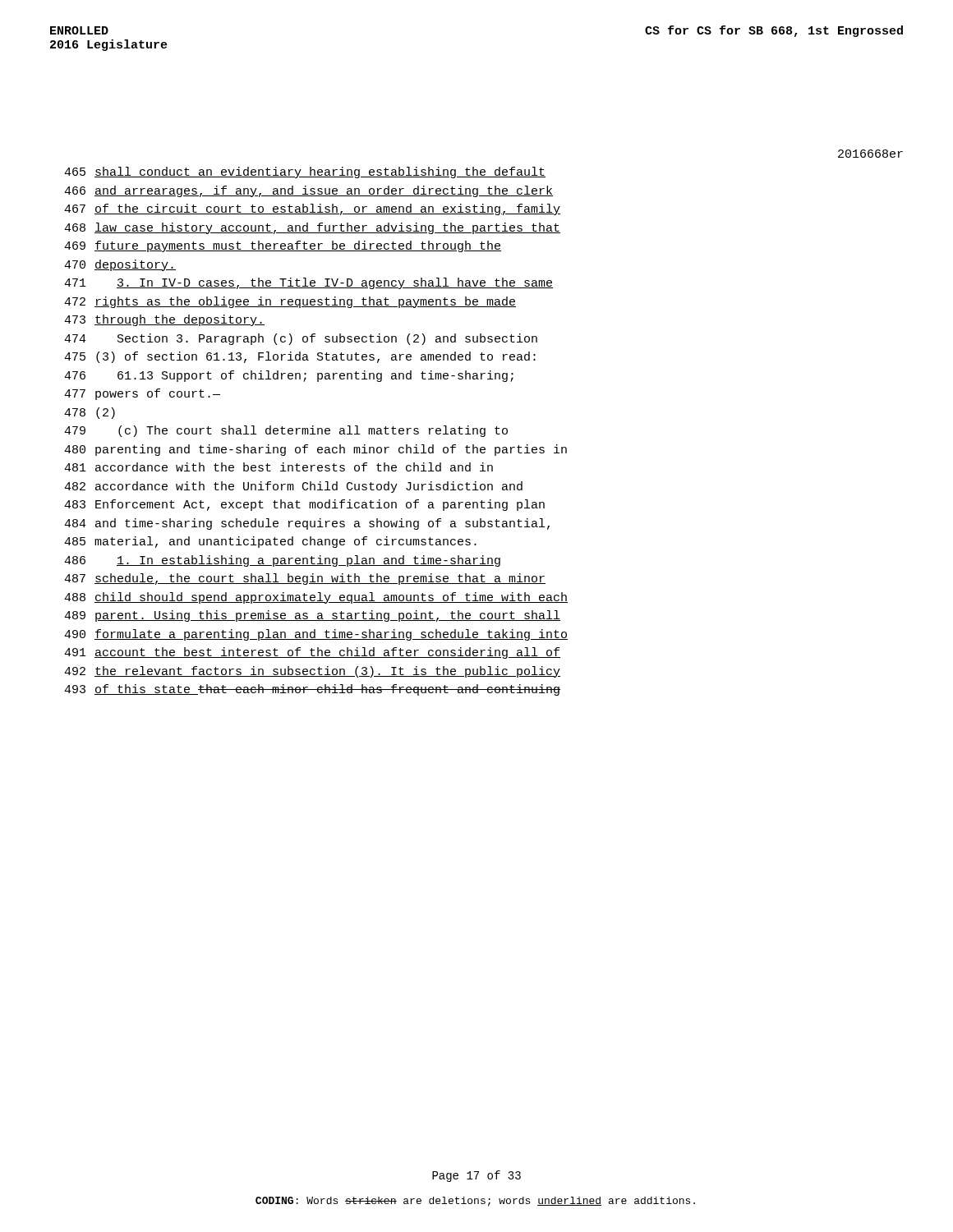Image resolution: width=953 pixels, height=1232 pixels.
Task: Locate the passage starting "471 3. In IV-D cases, the Title"
Action: (476, 284)
